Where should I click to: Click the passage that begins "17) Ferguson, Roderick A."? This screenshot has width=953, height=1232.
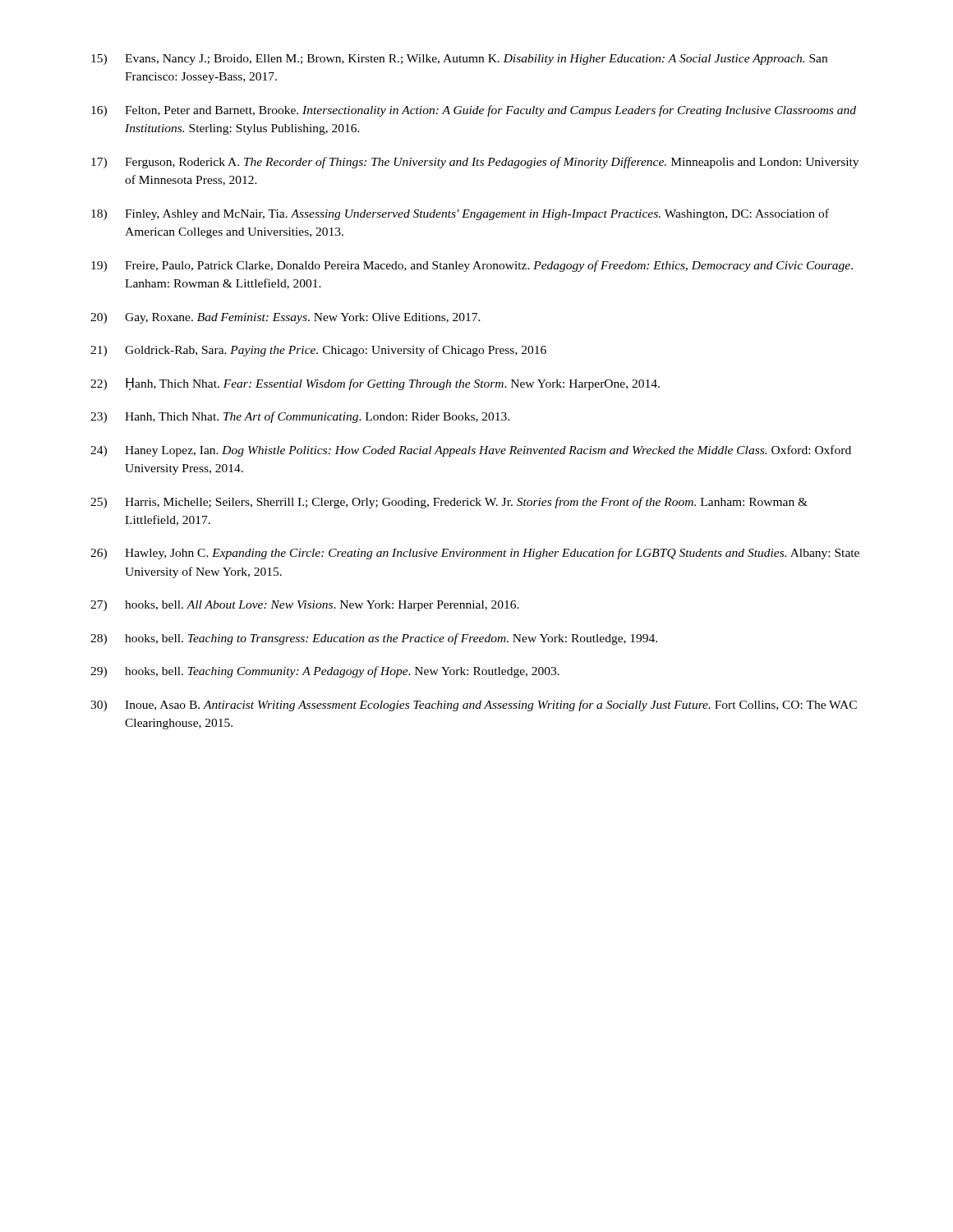(476, 171)
